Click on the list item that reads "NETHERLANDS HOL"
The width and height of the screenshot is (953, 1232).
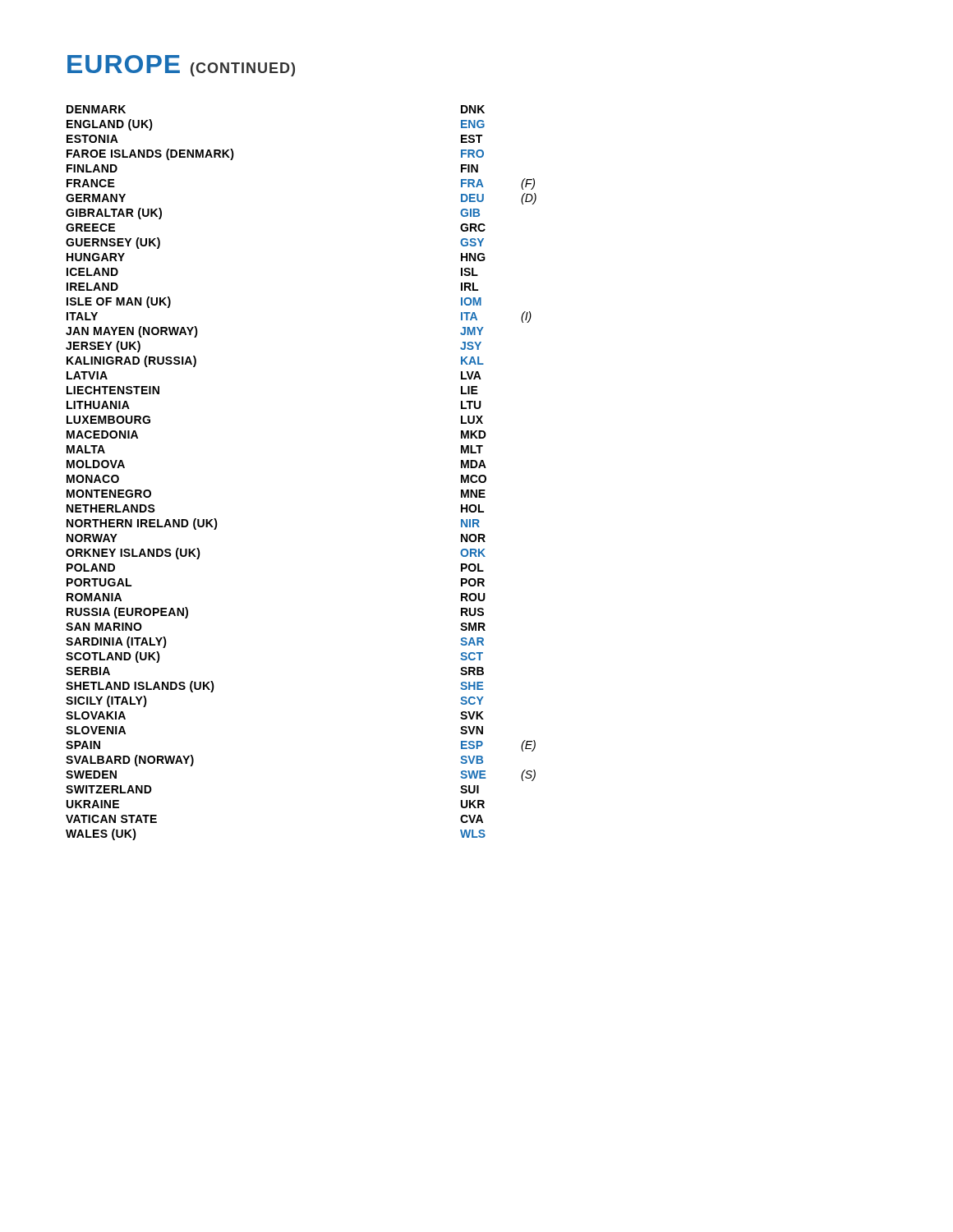[x=110, y=508]
